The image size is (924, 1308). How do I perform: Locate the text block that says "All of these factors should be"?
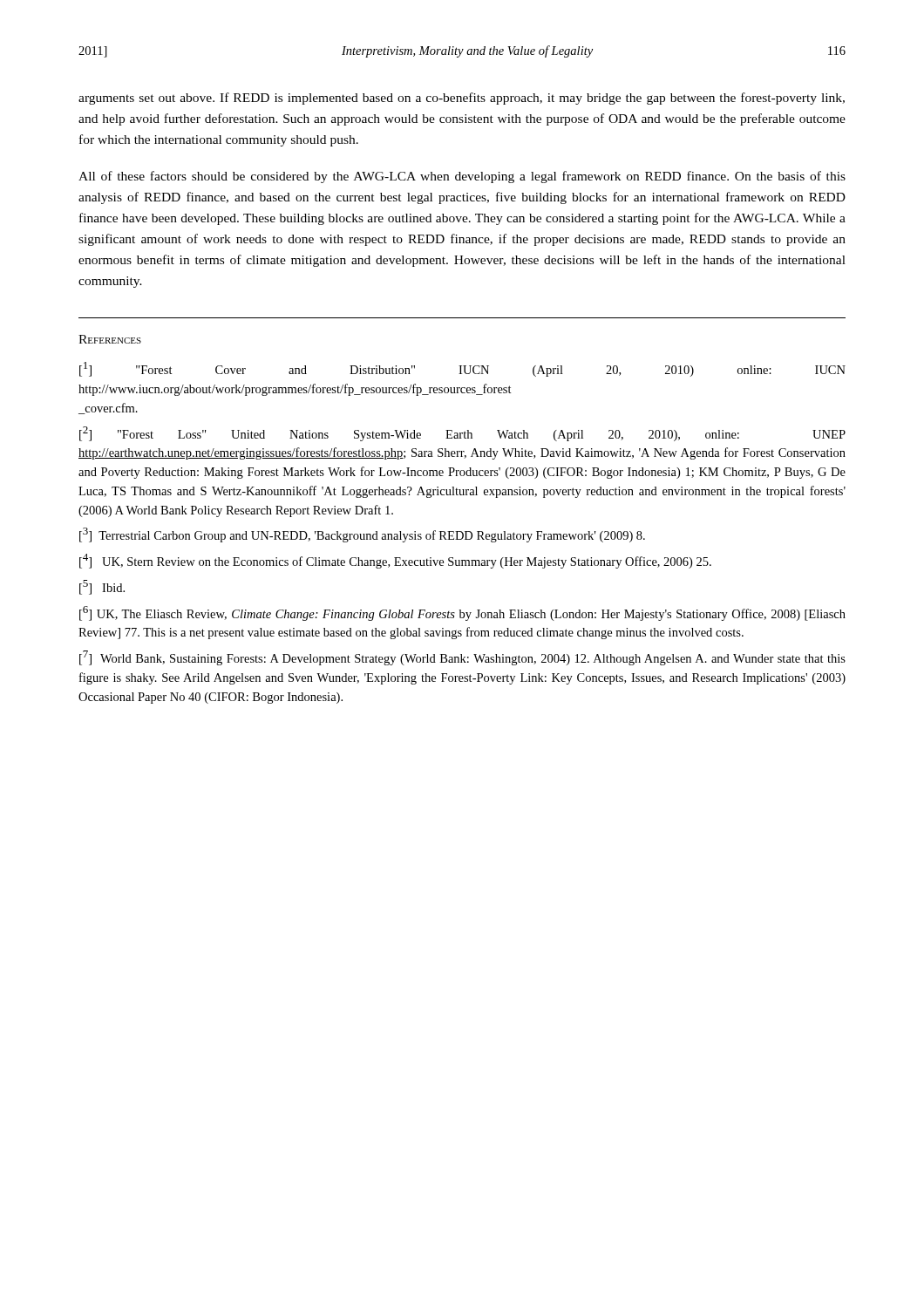(462, 228)
